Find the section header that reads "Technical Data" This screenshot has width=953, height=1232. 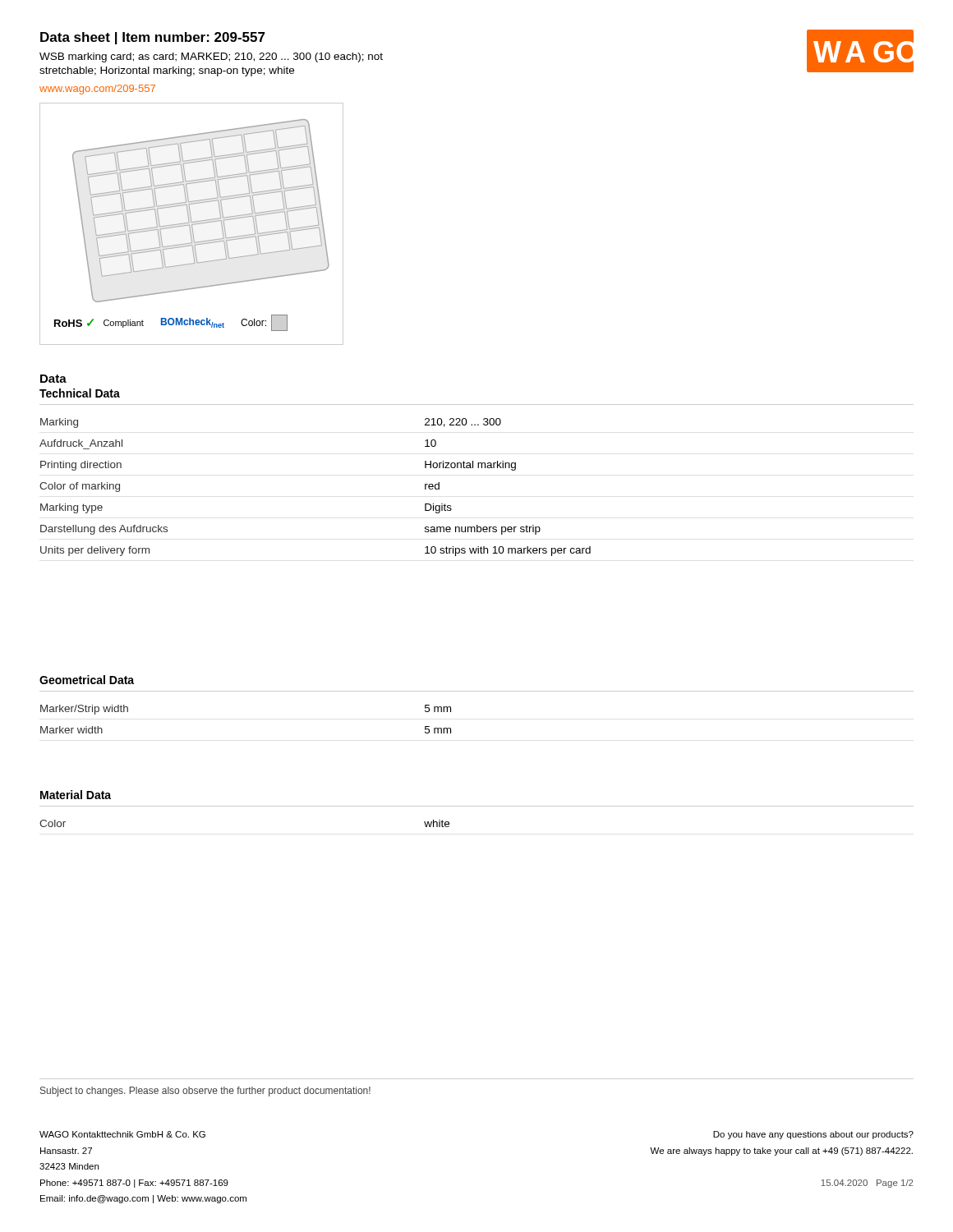80,393
